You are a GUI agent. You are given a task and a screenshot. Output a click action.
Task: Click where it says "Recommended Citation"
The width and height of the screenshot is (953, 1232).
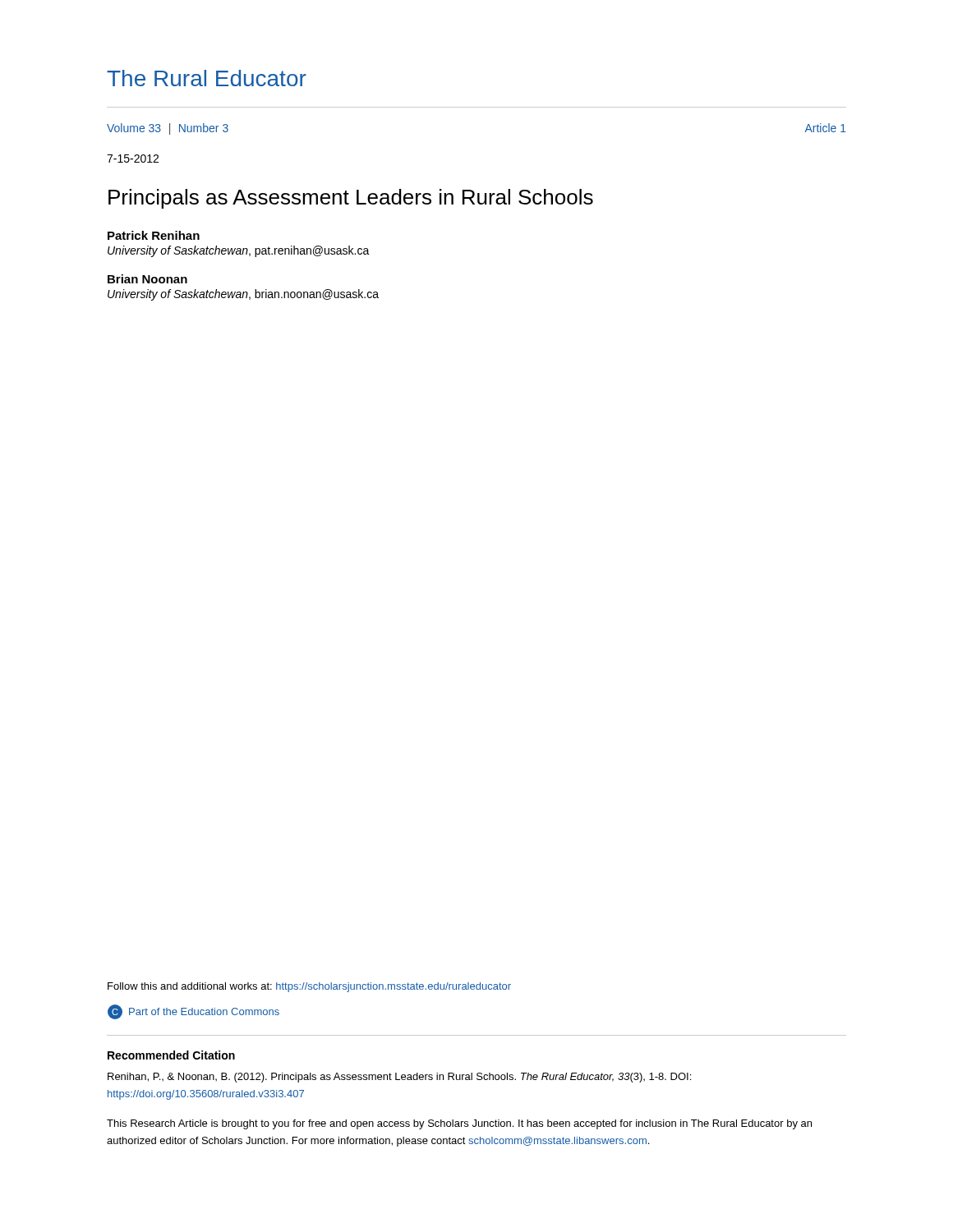point(171,1055)
